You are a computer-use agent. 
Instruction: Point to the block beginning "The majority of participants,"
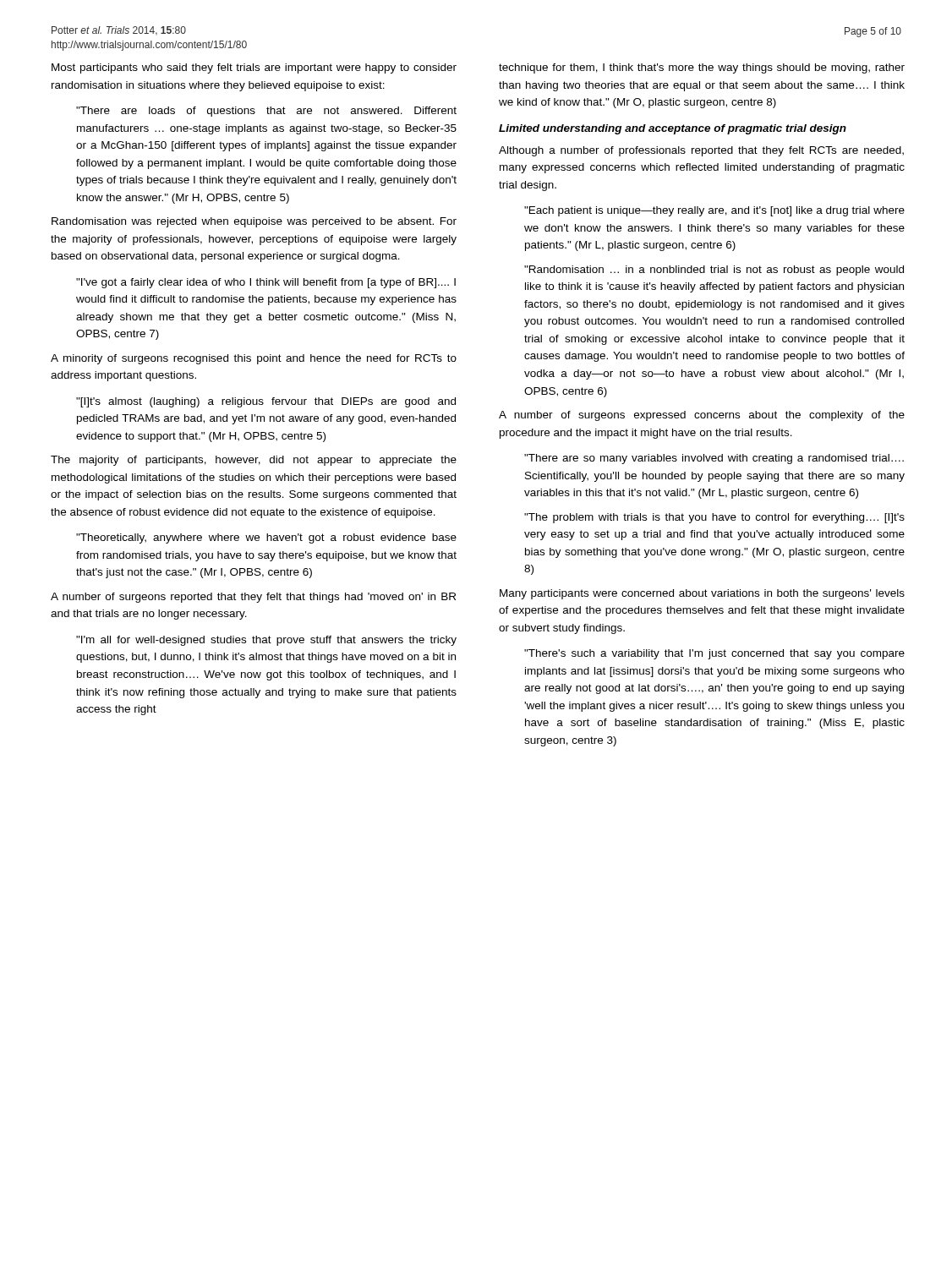pyautogui.click(x=254, y=486)
